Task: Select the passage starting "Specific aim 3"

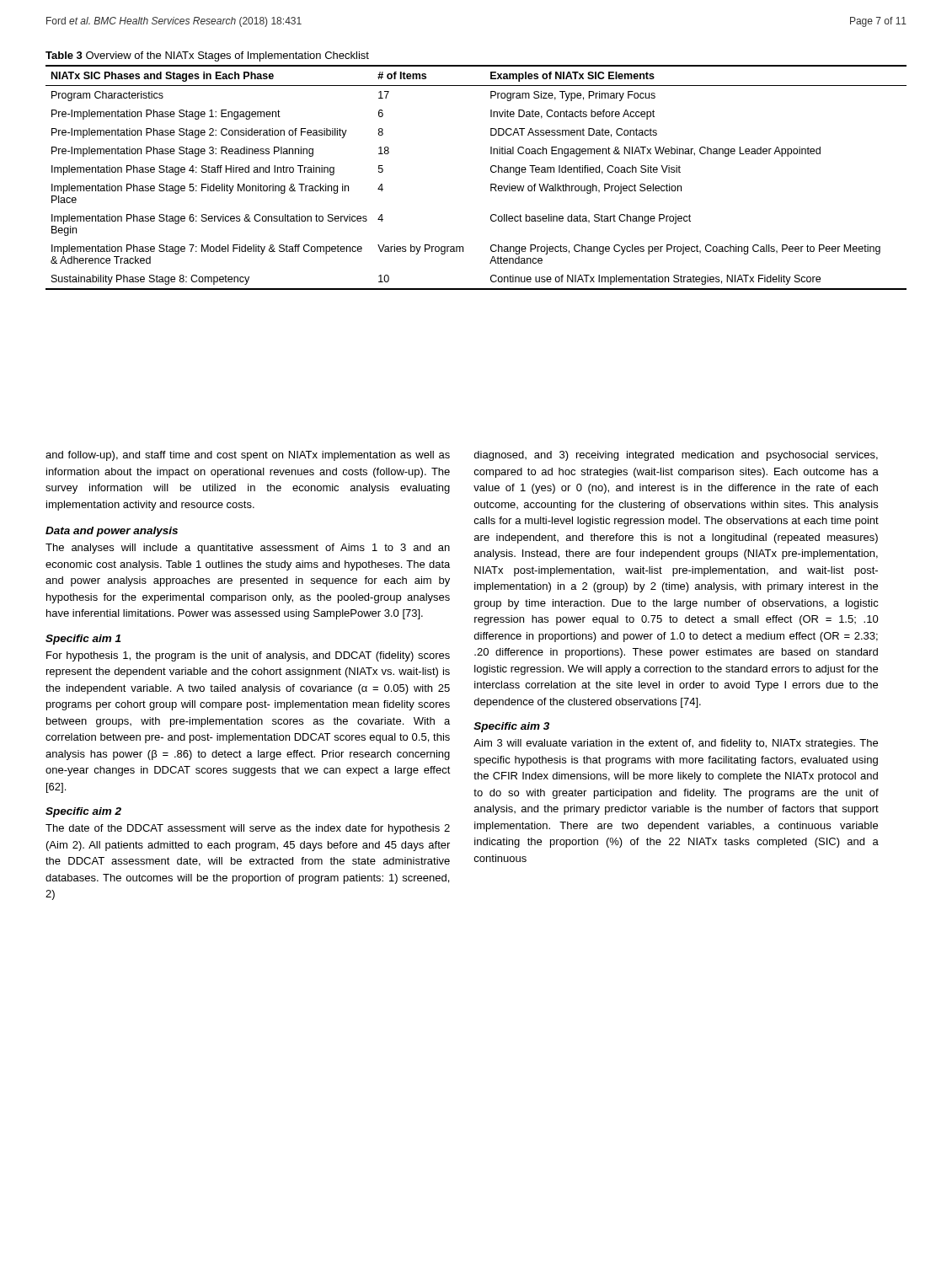Action: 512,726
